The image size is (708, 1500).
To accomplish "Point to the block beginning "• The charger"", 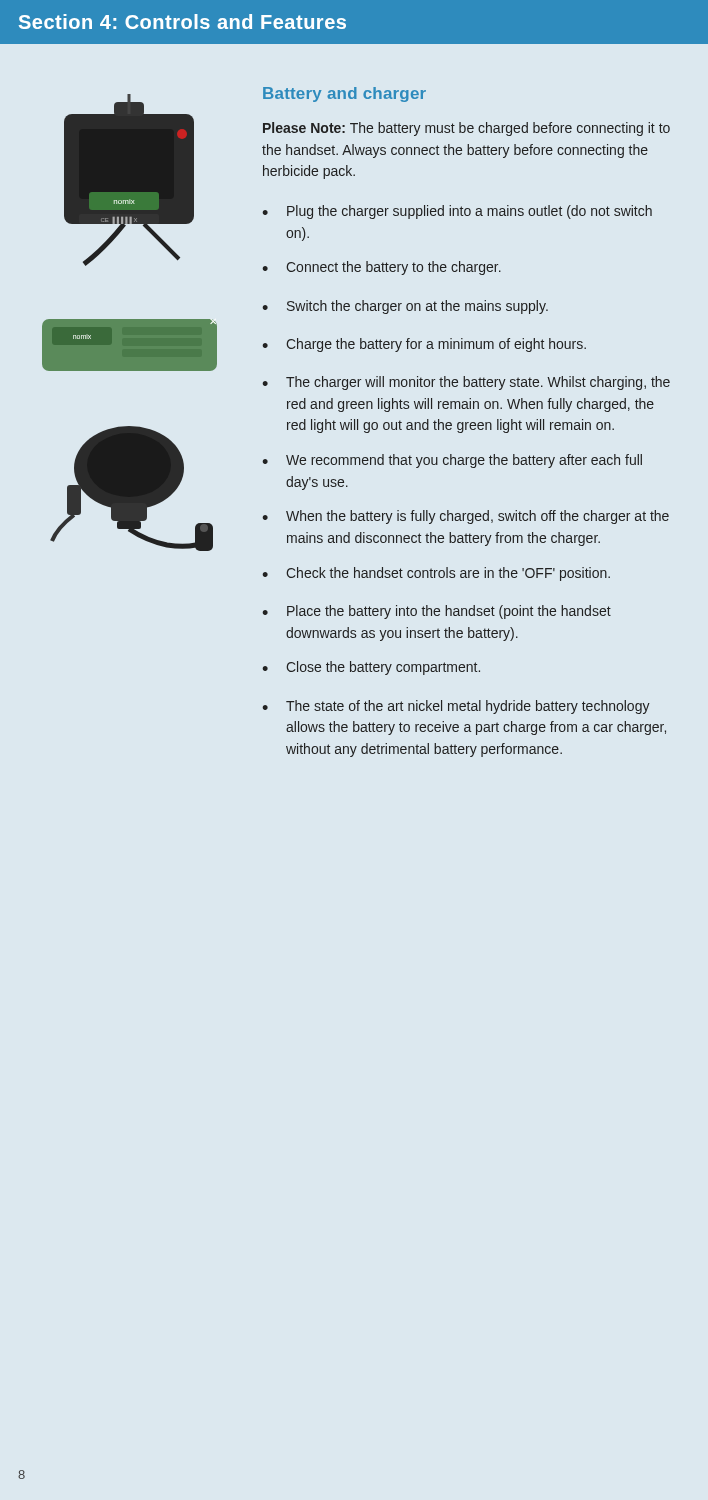I will 467,405.
